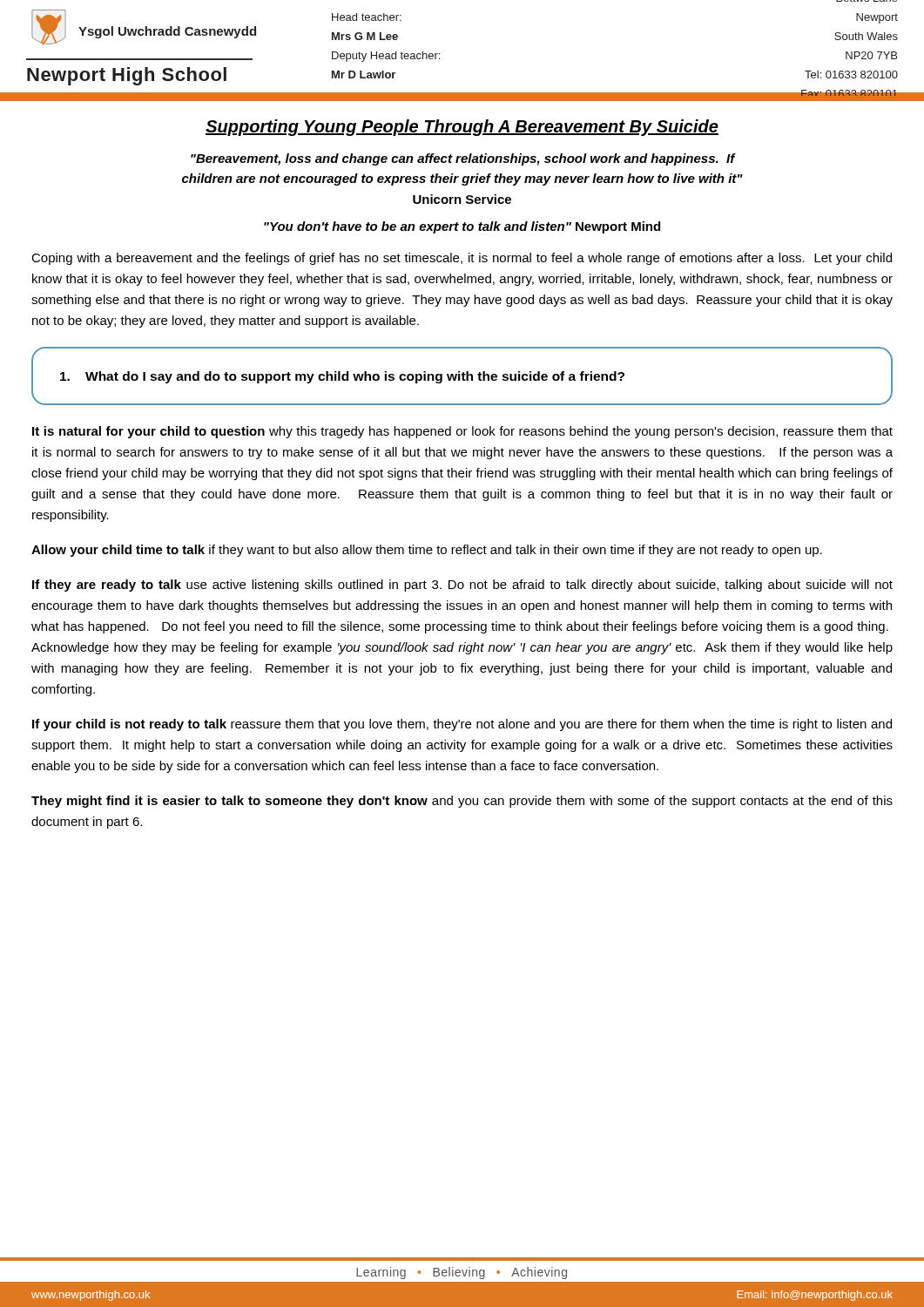924x1307 pixels.
Task: Navigate to the passage starting "If they are ready to talk"
Action: click(462, 637)
